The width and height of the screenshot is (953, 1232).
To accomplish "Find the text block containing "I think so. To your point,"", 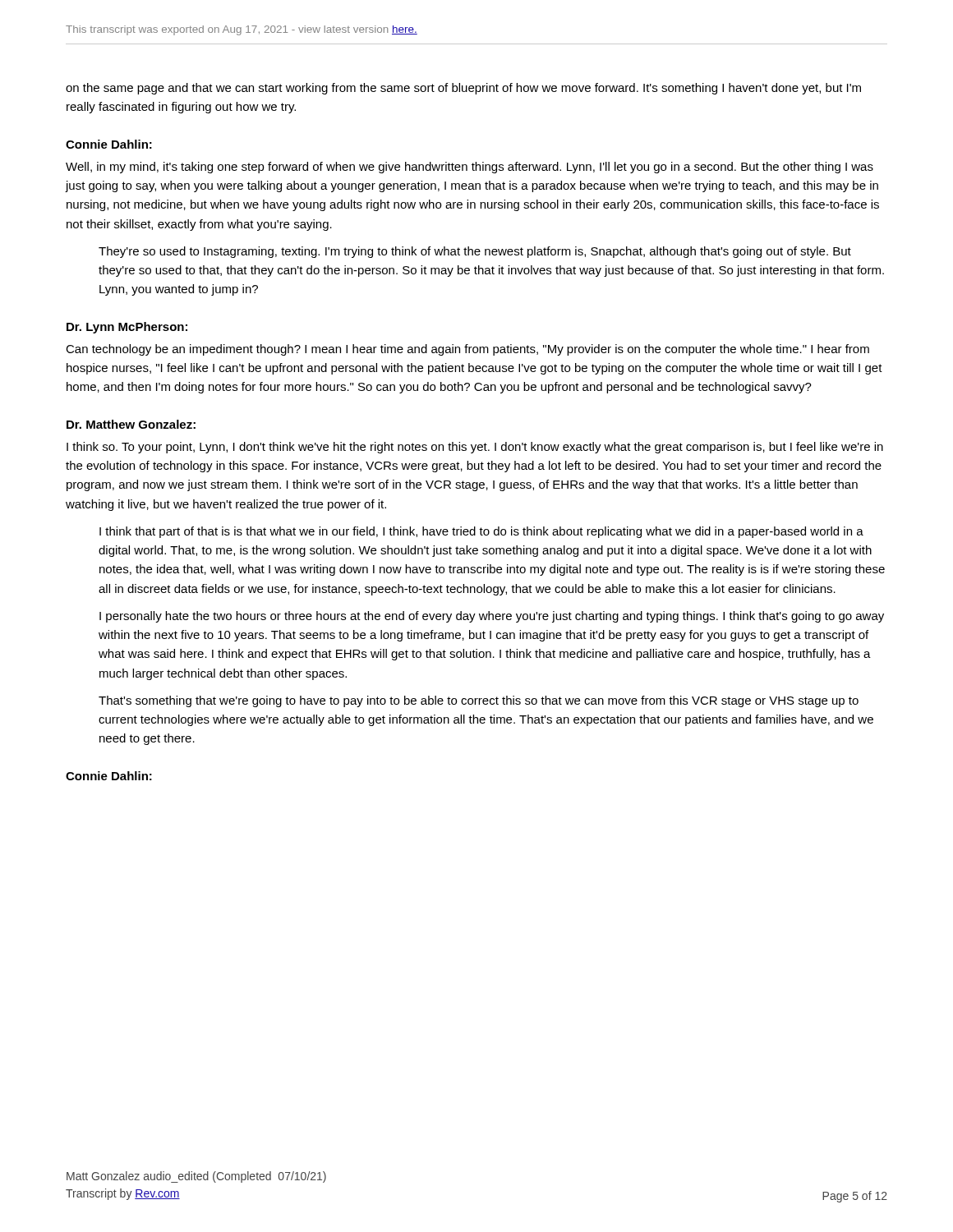I will (476, 592).
